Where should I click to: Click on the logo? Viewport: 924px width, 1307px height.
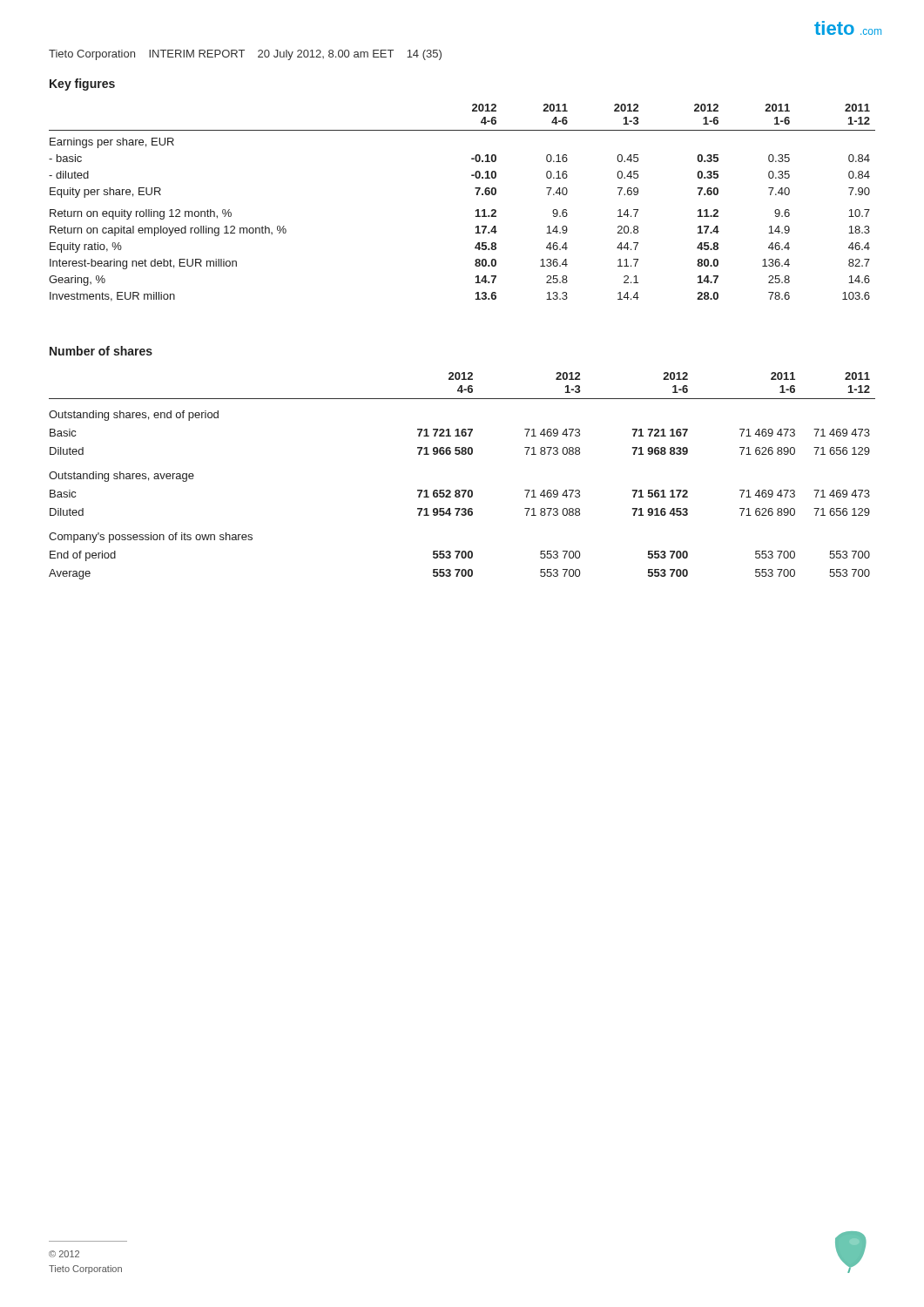click(x=850, y=1249)
